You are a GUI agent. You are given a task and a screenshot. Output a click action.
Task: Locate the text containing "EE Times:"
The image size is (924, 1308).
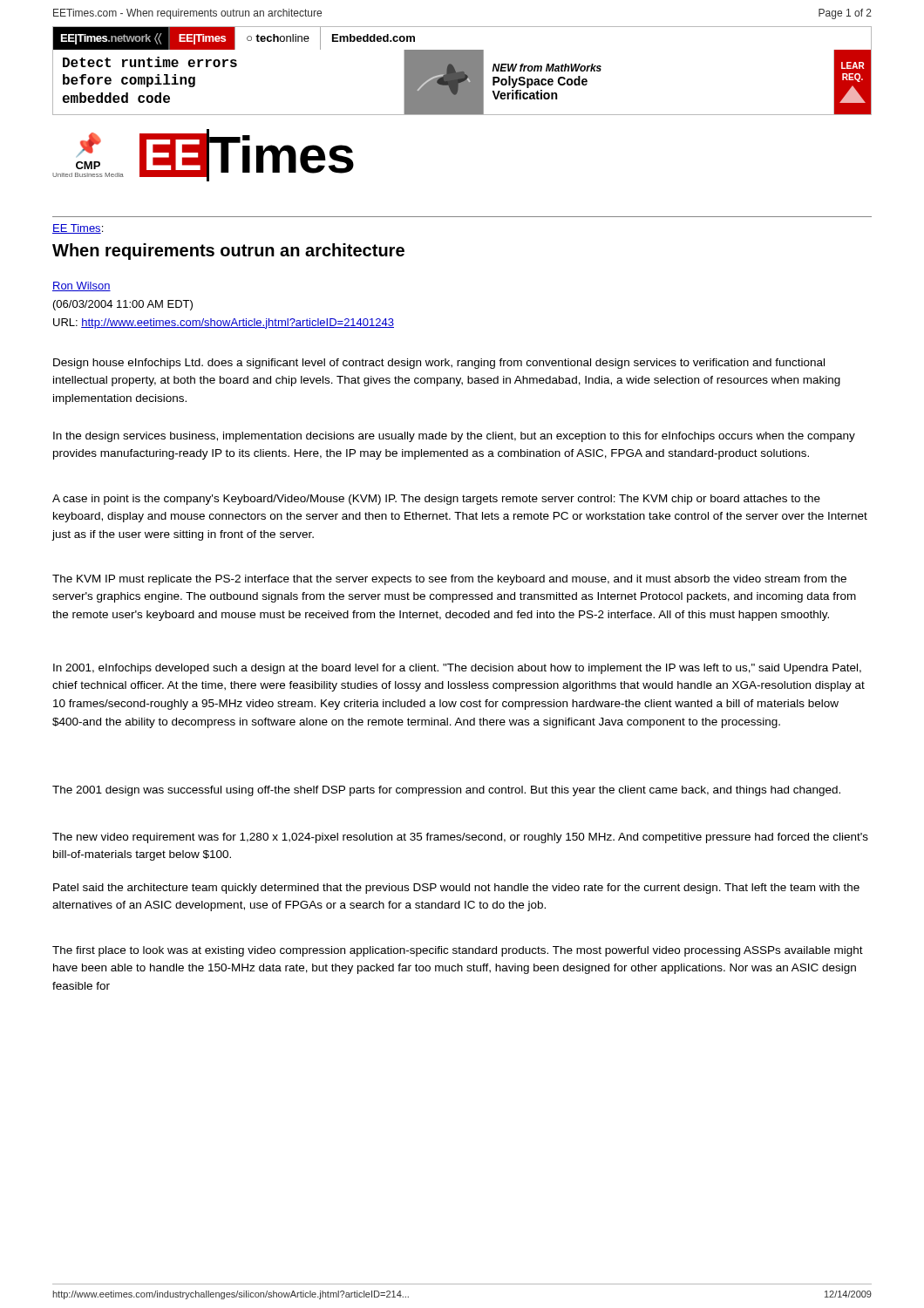point(78,228)
